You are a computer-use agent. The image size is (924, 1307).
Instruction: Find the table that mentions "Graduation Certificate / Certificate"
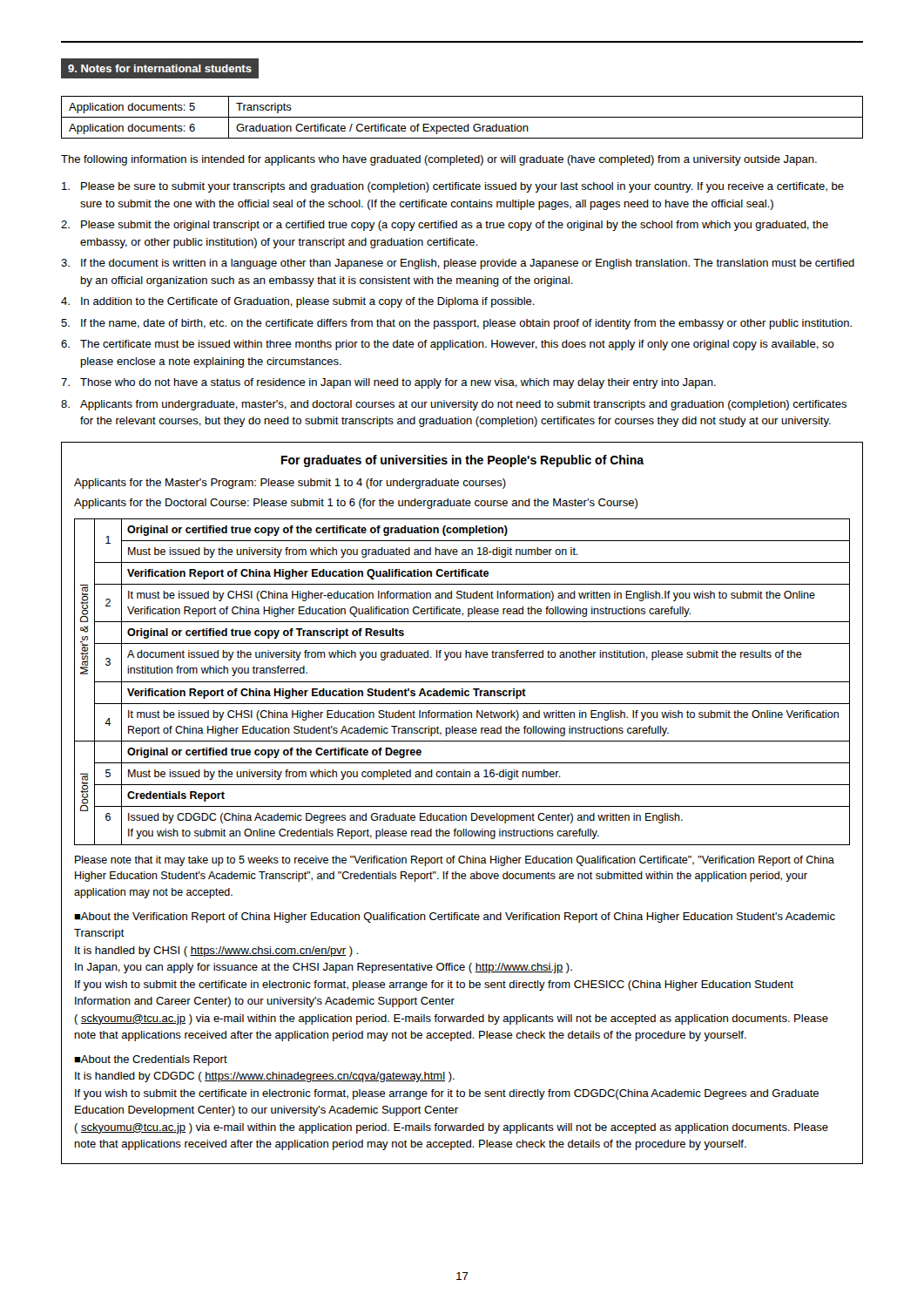click(x=462, y=117)
